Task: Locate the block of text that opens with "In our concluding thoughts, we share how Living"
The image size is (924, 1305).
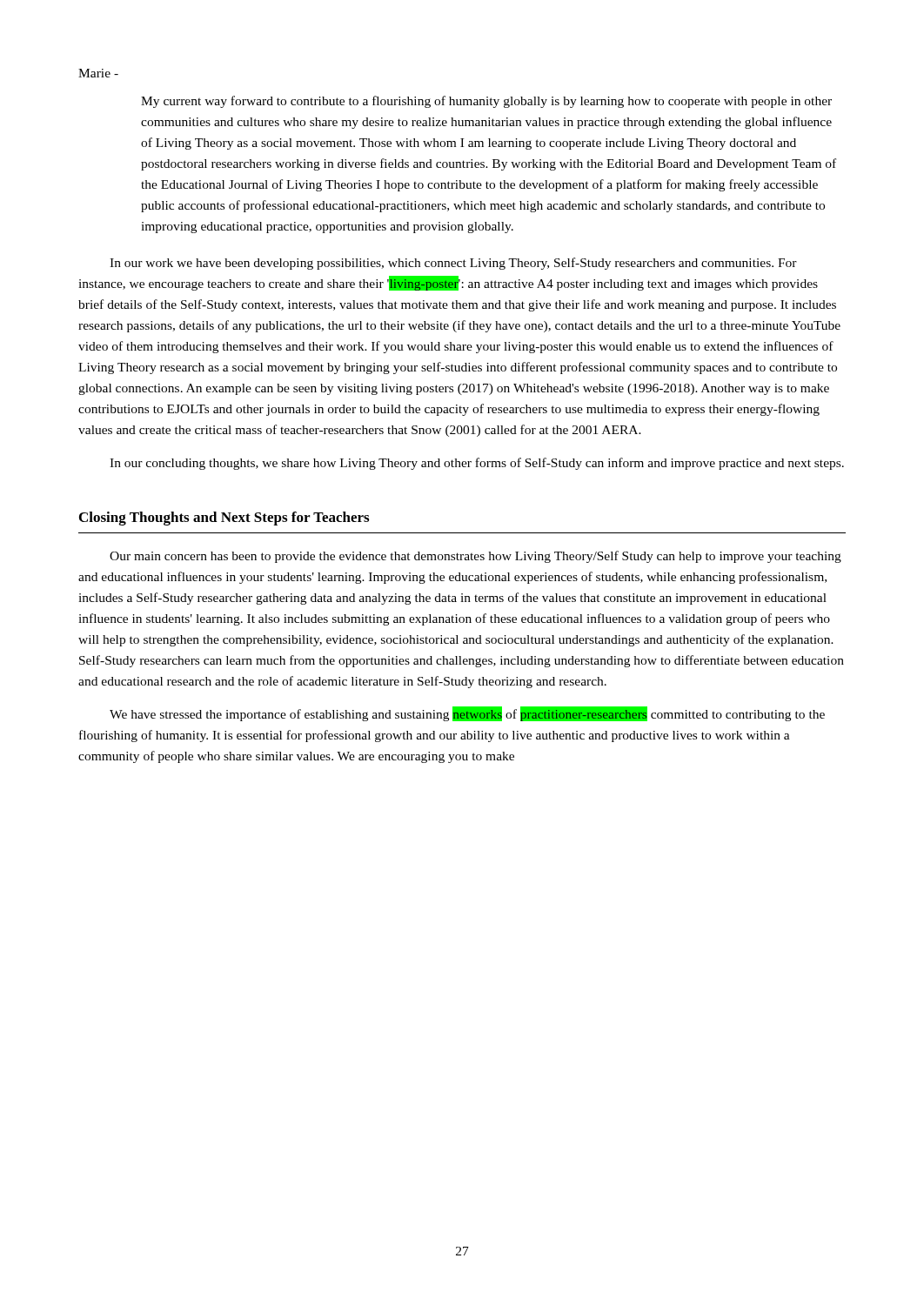Action: (x=477, y=463)
